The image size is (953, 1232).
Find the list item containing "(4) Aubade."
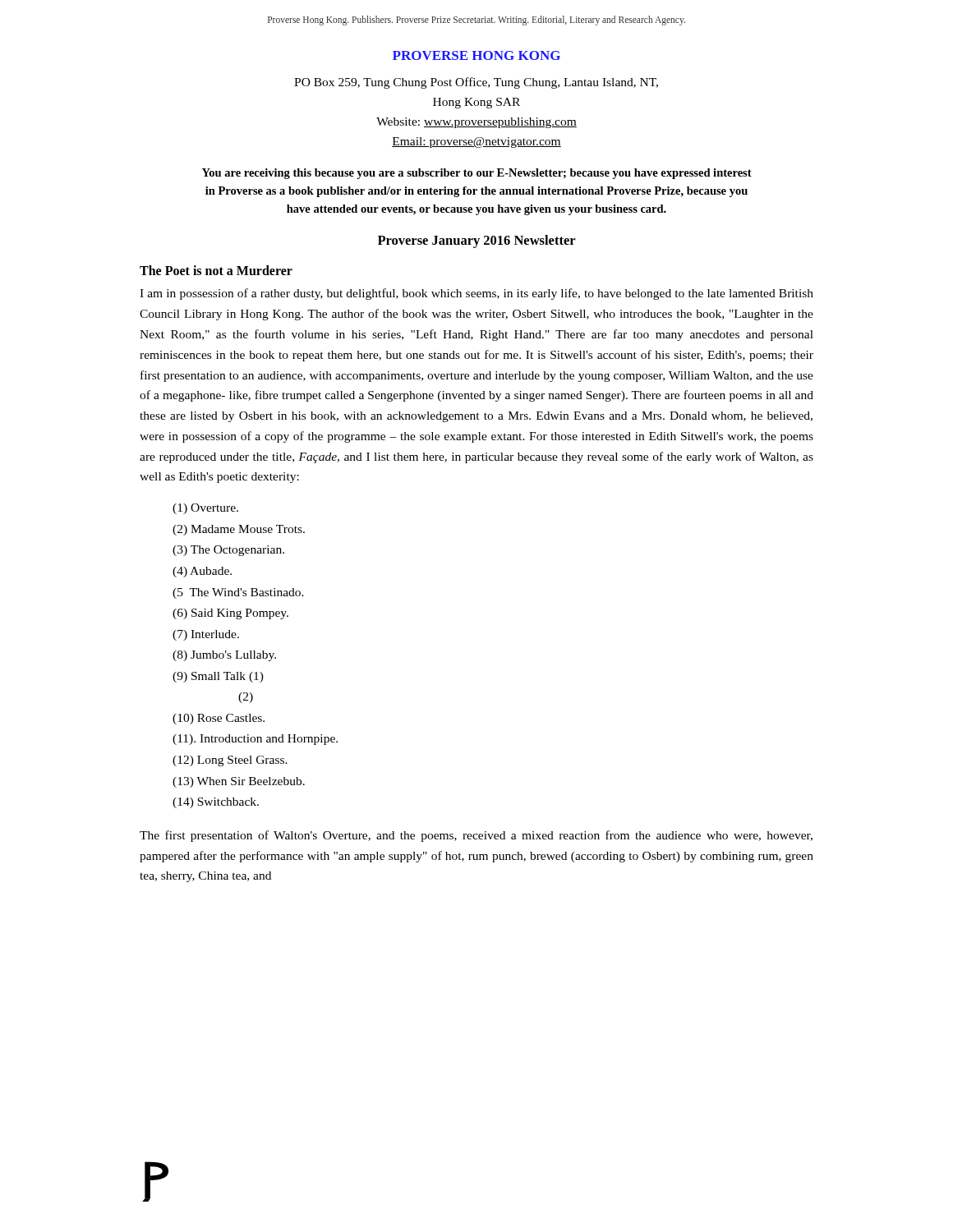click(203, 570)
